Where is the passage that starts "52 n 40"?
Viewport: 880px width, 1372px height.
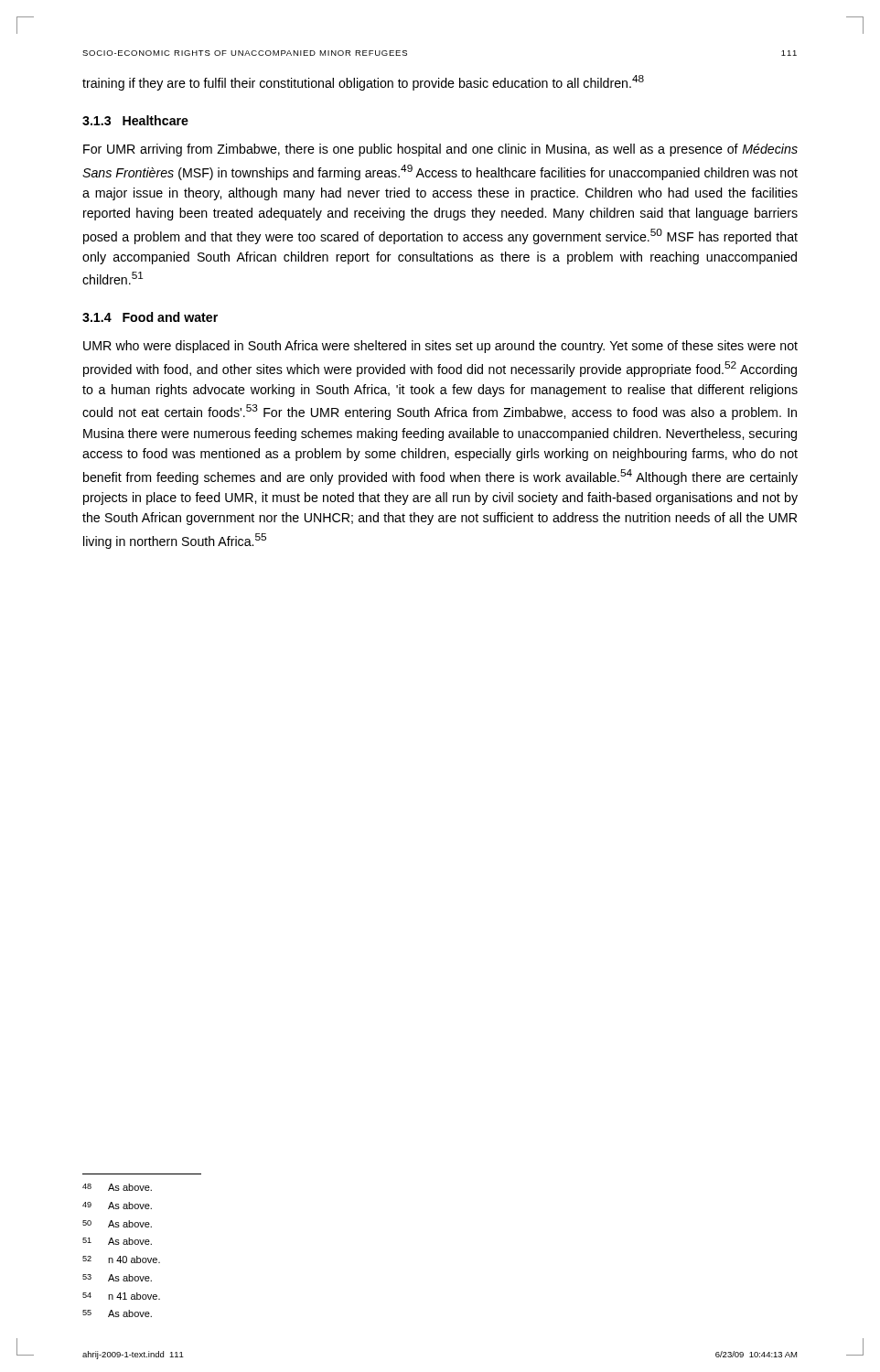click(x=121, y=1261)
